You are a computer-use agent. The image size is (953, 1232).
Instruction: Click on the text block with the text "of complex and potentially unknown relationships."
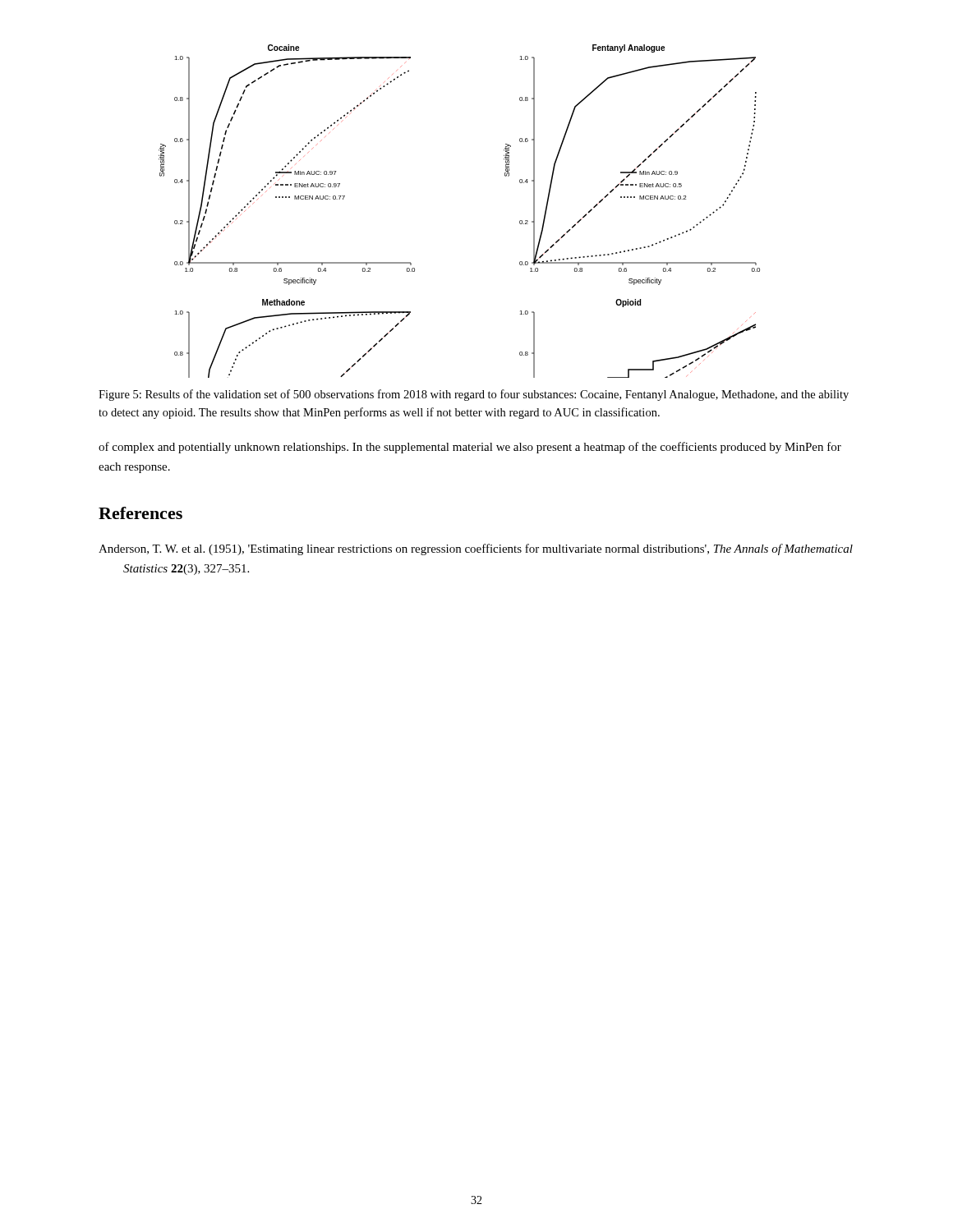point(470,456)
